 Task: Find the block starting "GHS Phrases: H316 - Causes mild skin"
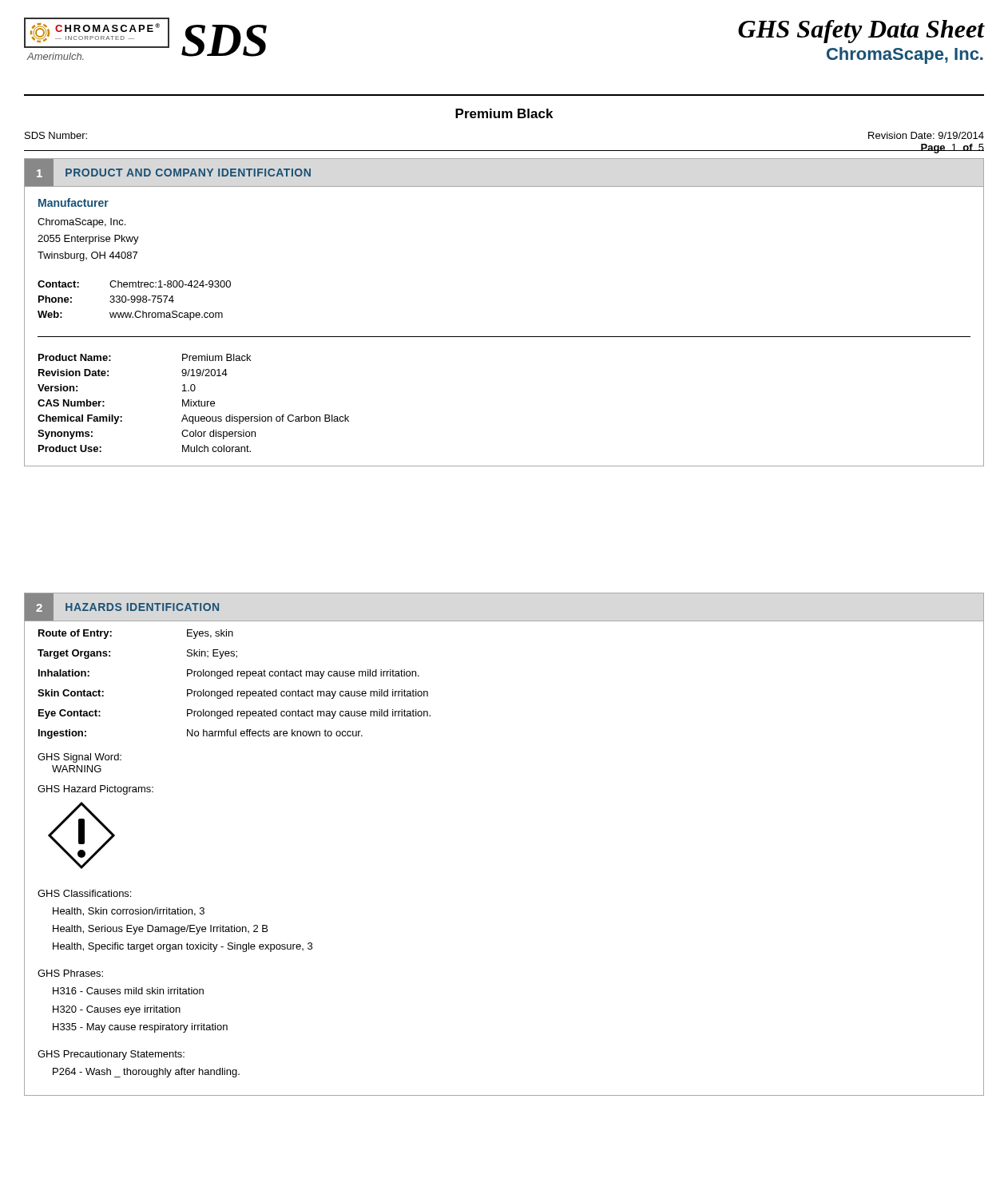(x=133, y=1000)
